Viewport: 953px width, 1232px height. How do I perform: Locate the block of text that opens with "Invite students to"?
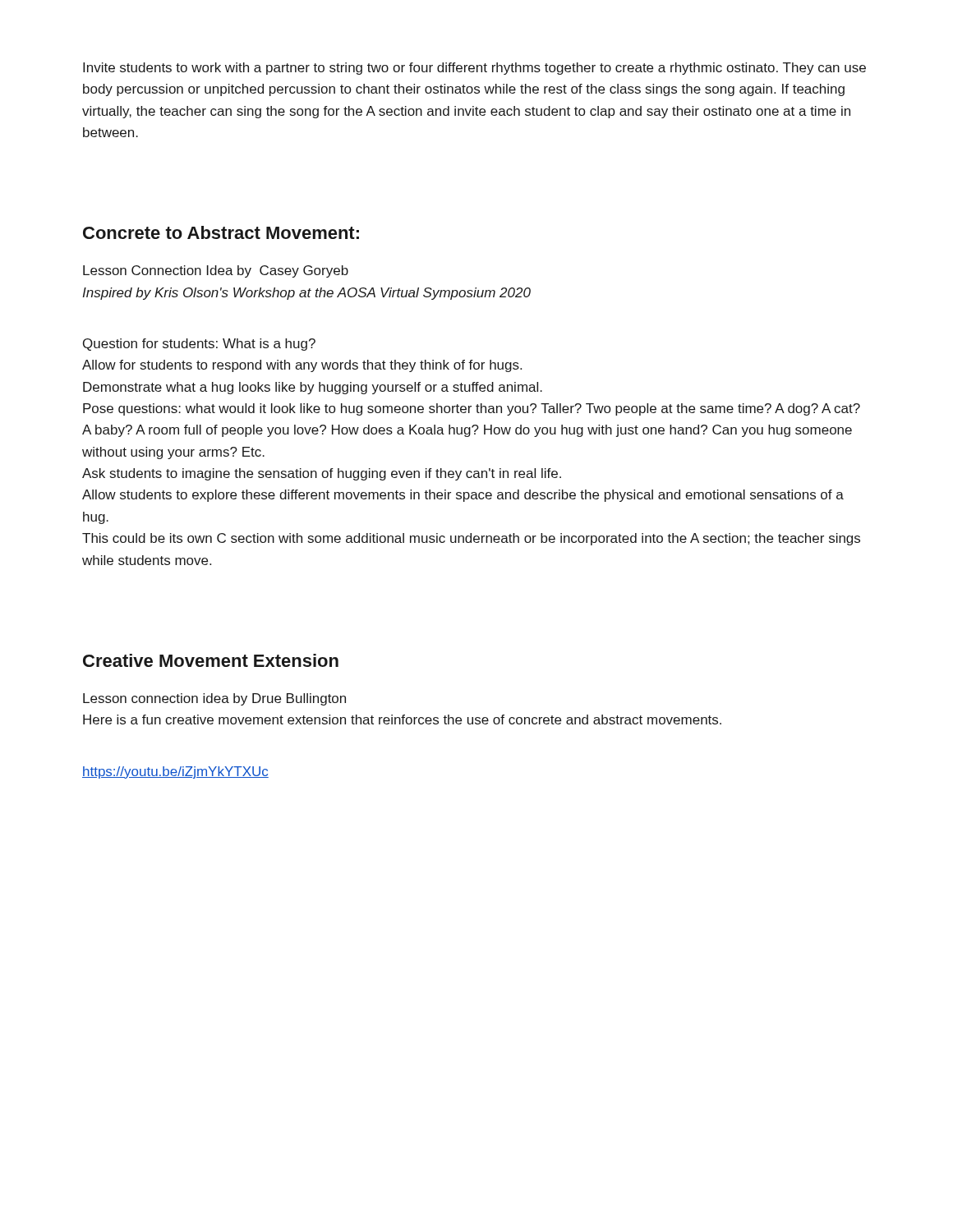pyautogui.click(x=474, y=100)
